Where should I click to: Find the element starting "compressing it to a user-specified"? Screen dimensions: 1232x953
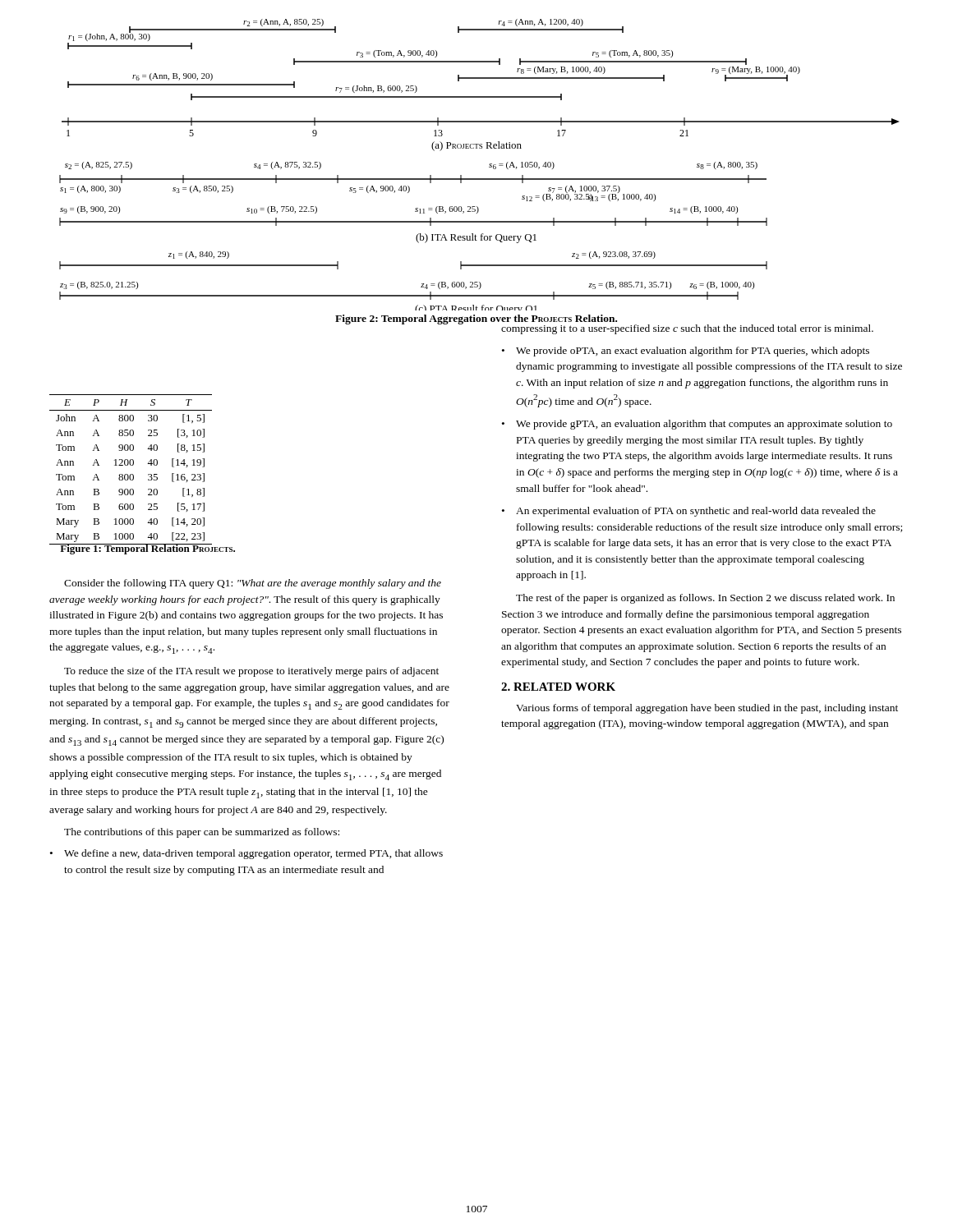tap(702, 328)
